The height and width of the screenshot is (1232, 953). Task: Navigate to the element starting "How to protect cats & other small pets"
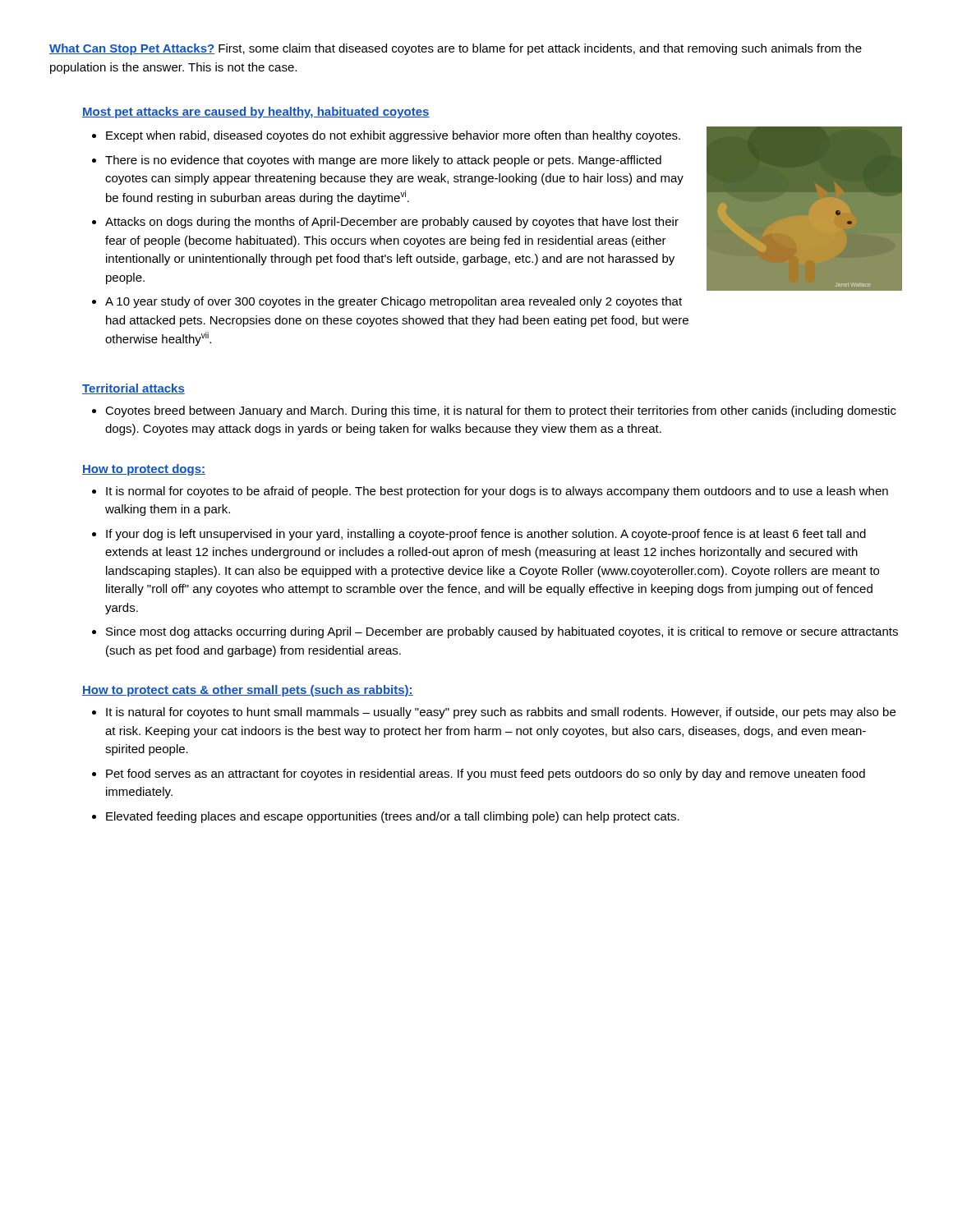[x=248, y=689]
